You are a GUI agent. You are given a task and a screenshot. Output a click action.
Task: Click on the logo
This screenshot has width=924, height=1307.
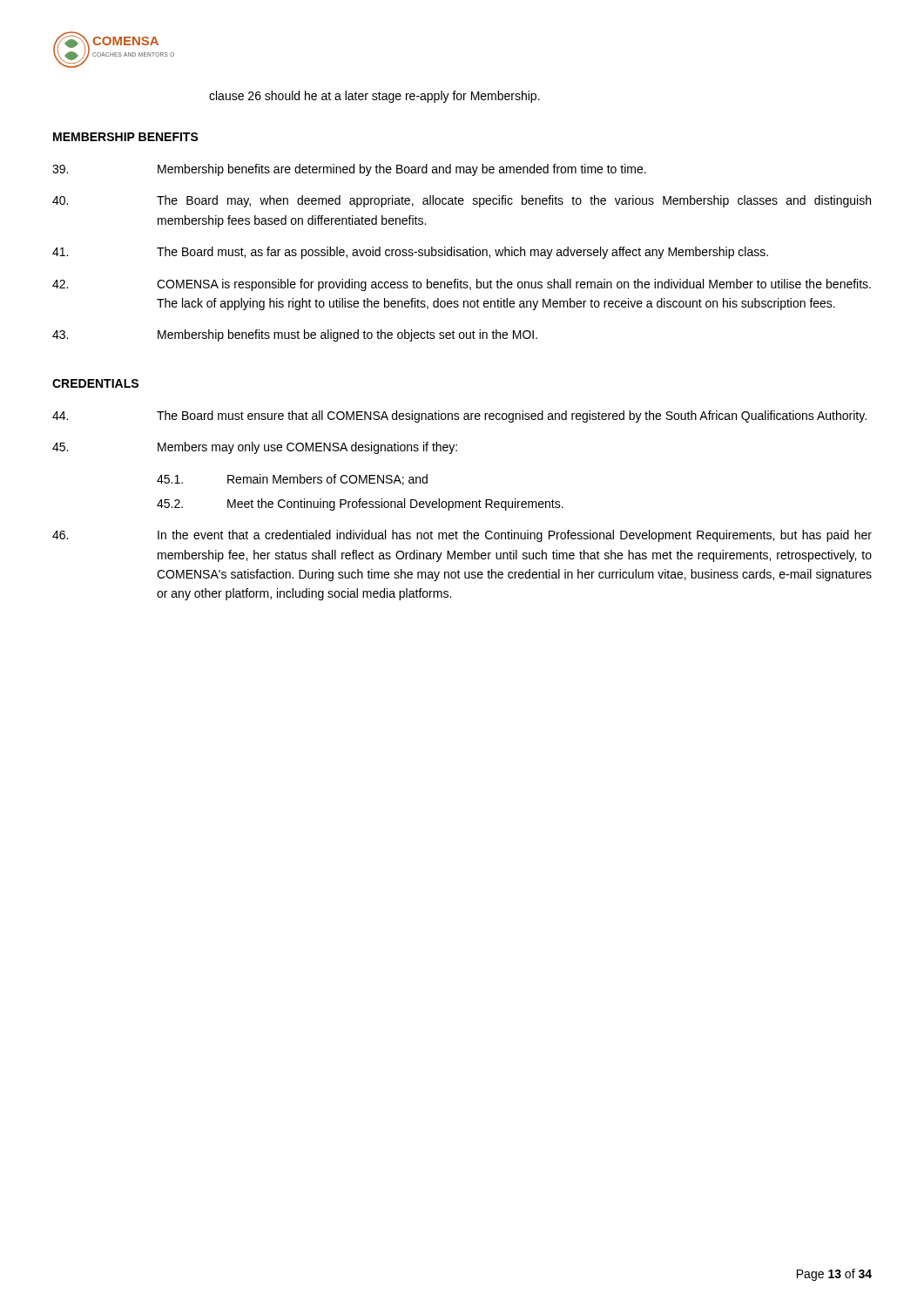(113, 50)
